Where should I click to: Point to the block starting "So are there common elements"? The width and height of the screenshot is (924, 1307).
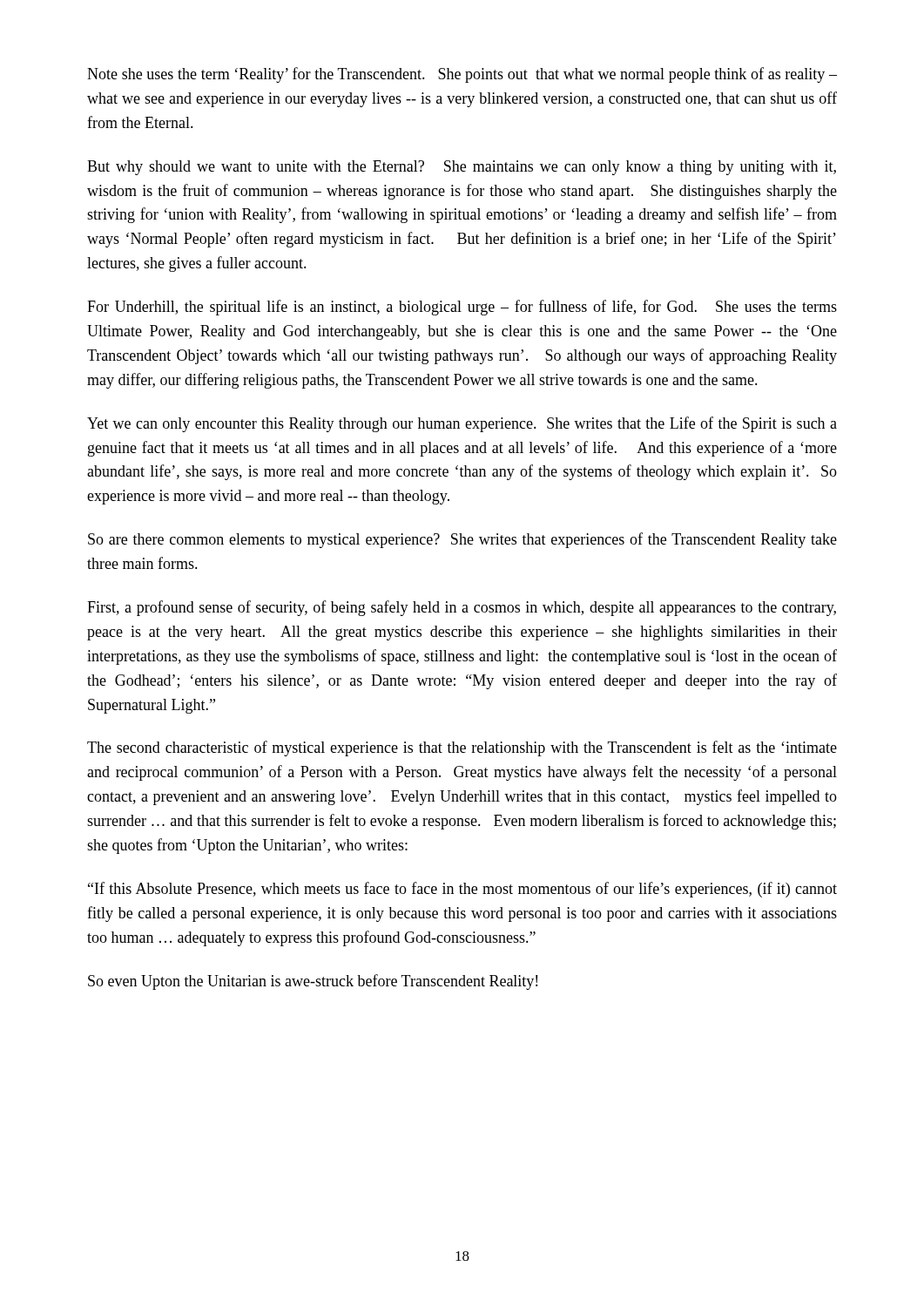click(462, 552)
